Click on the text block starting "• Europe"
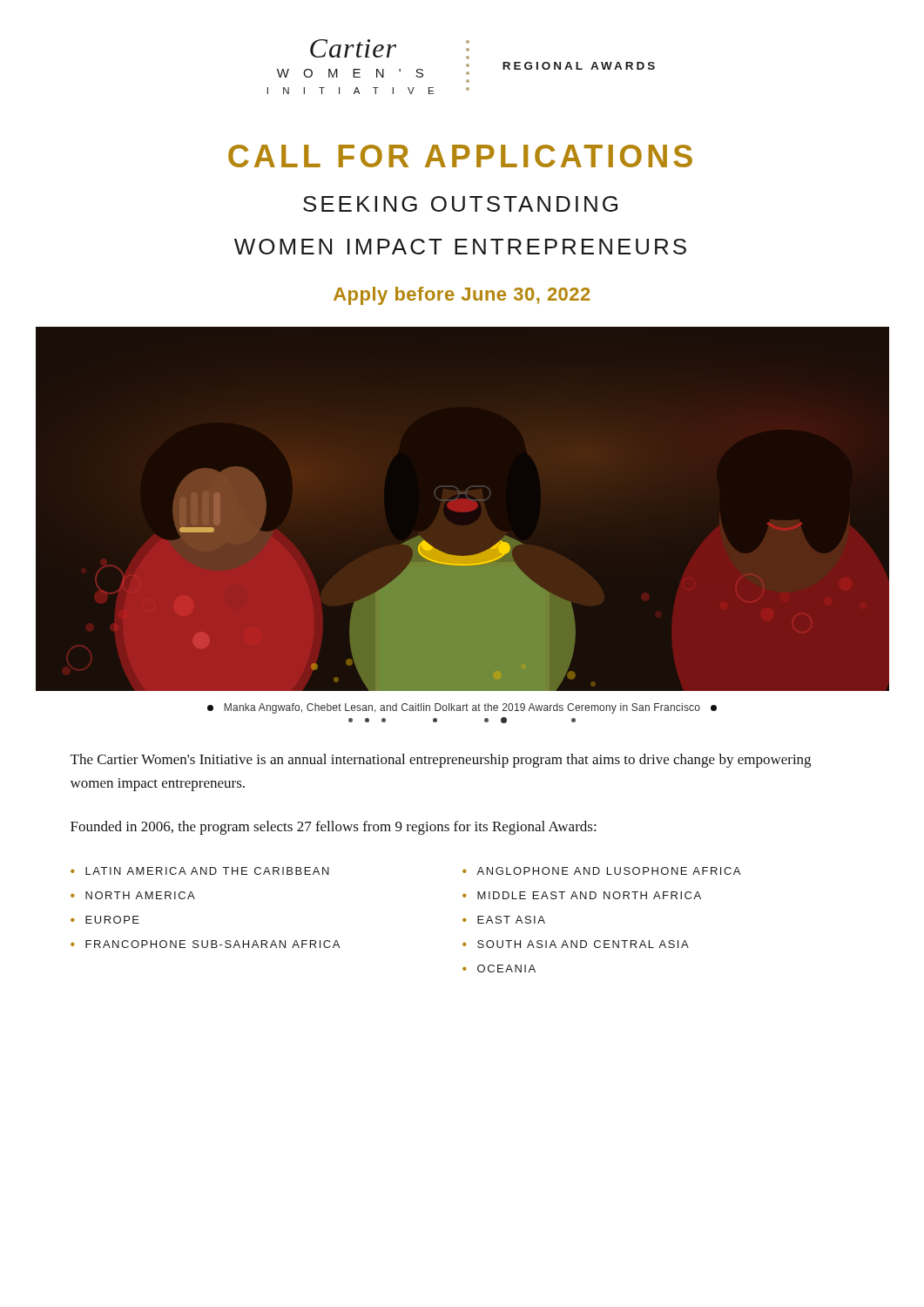This screenshot has height=1307, width=924. point(105,919)
